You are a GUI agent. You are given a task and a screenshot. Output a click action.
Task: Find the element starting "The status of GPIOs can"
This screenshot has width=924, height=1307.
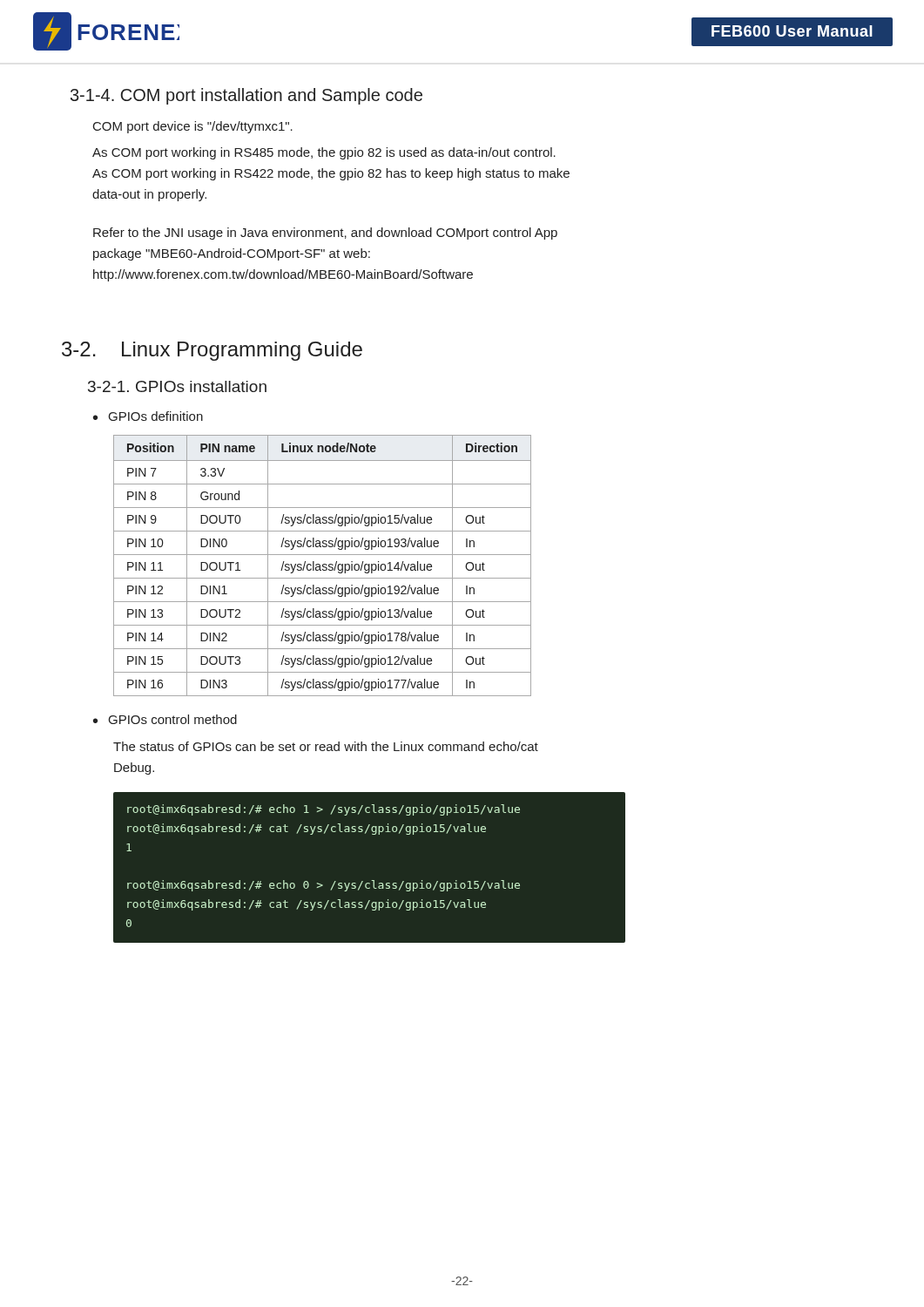[326, 757]
